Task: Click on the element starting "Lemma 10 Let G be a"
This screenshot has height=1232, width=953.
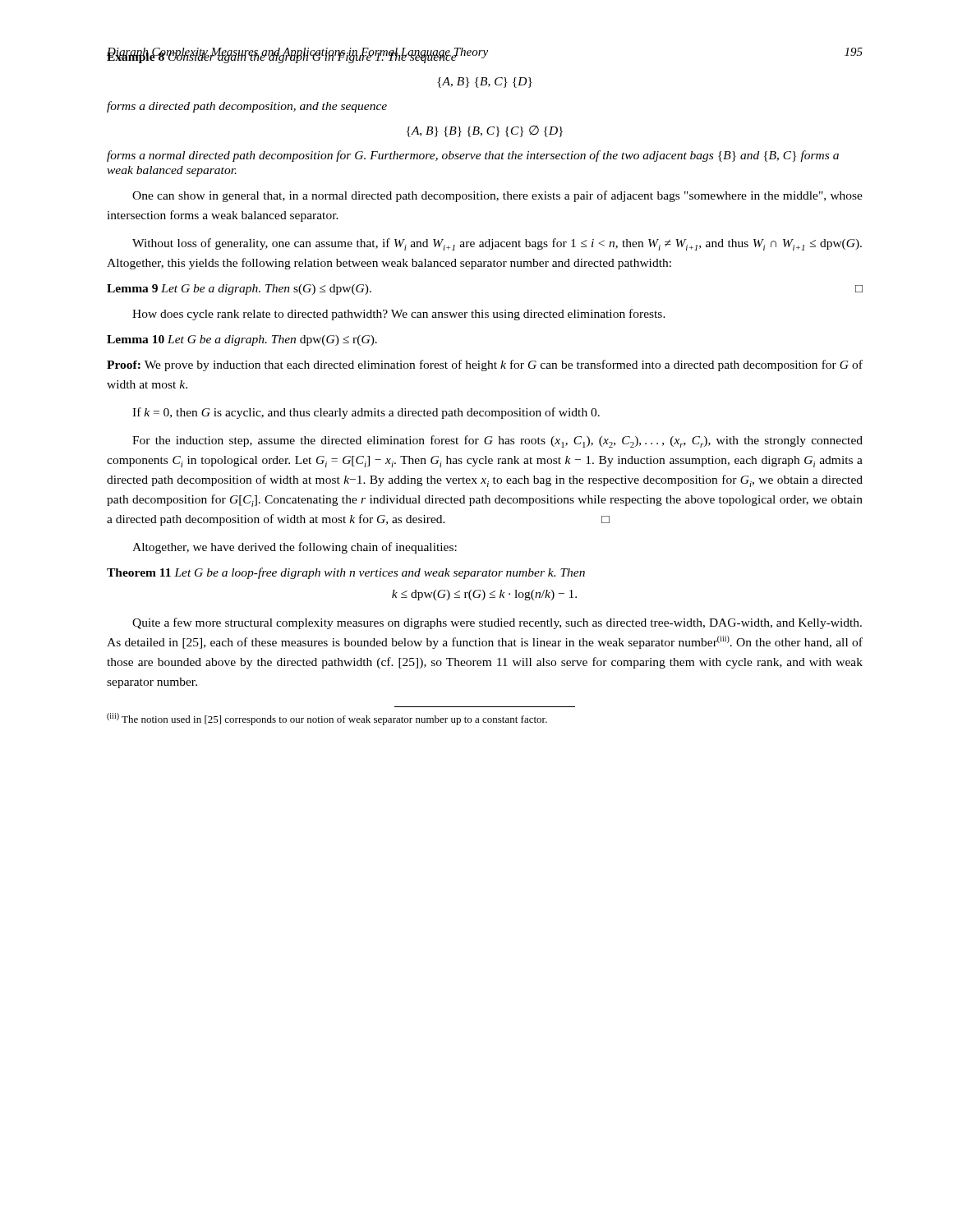Action: [x=242, y=339]
